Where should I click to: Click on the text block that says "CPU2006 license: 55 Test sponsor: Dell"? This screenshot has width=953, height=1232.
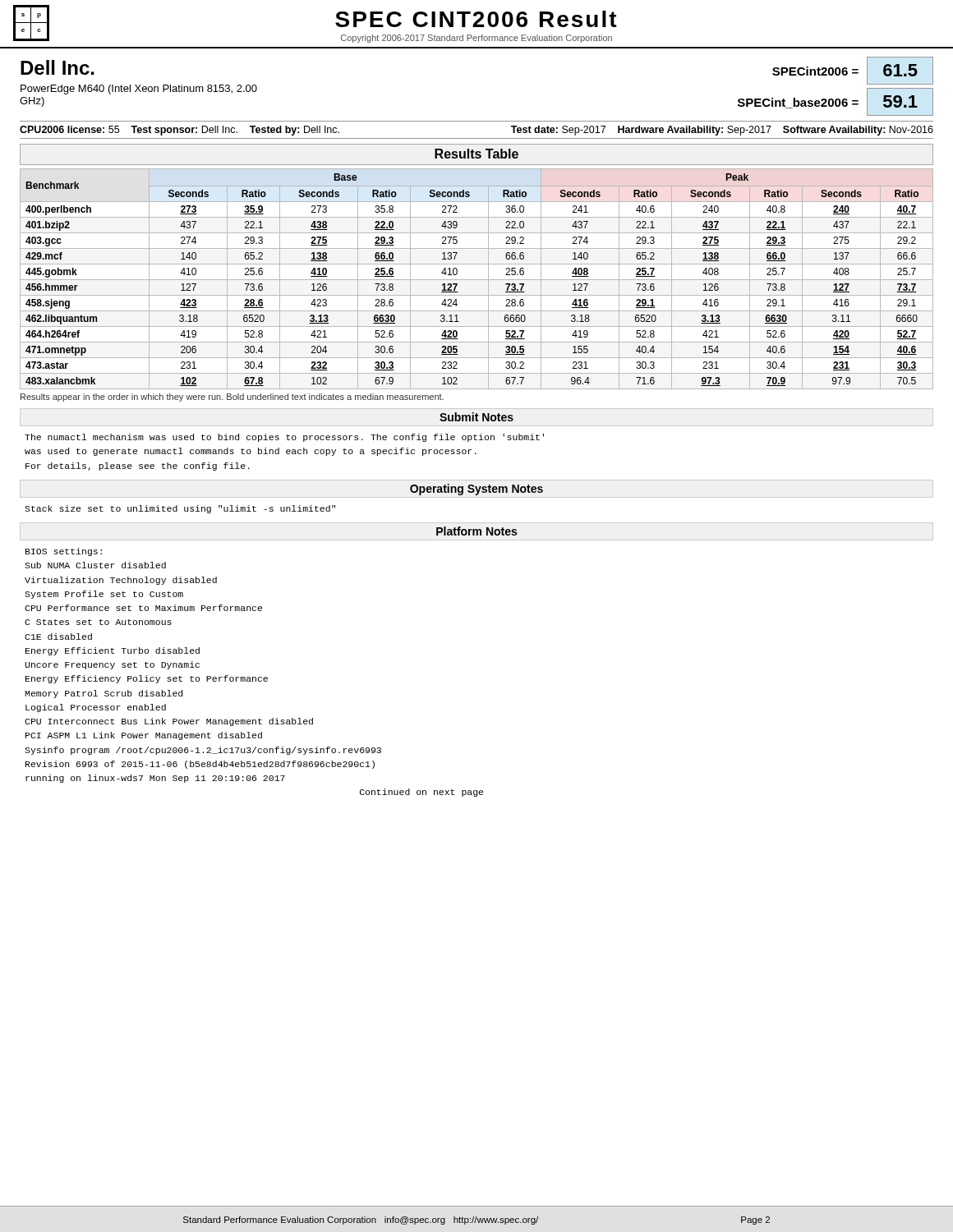(476, 130)
